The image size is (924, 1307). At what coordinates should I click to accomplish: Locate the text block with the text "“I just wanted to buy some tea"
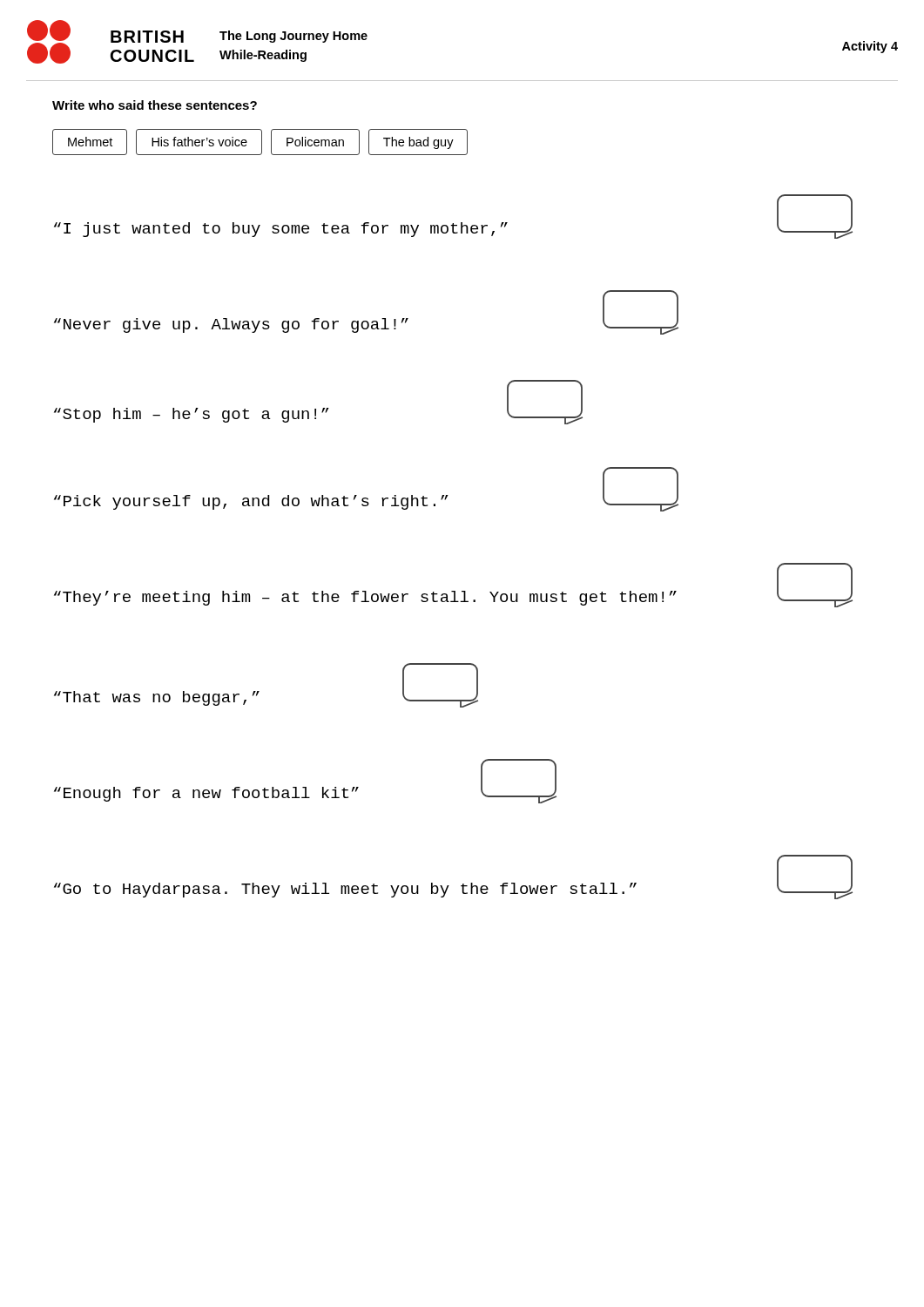tap(462, 216)
